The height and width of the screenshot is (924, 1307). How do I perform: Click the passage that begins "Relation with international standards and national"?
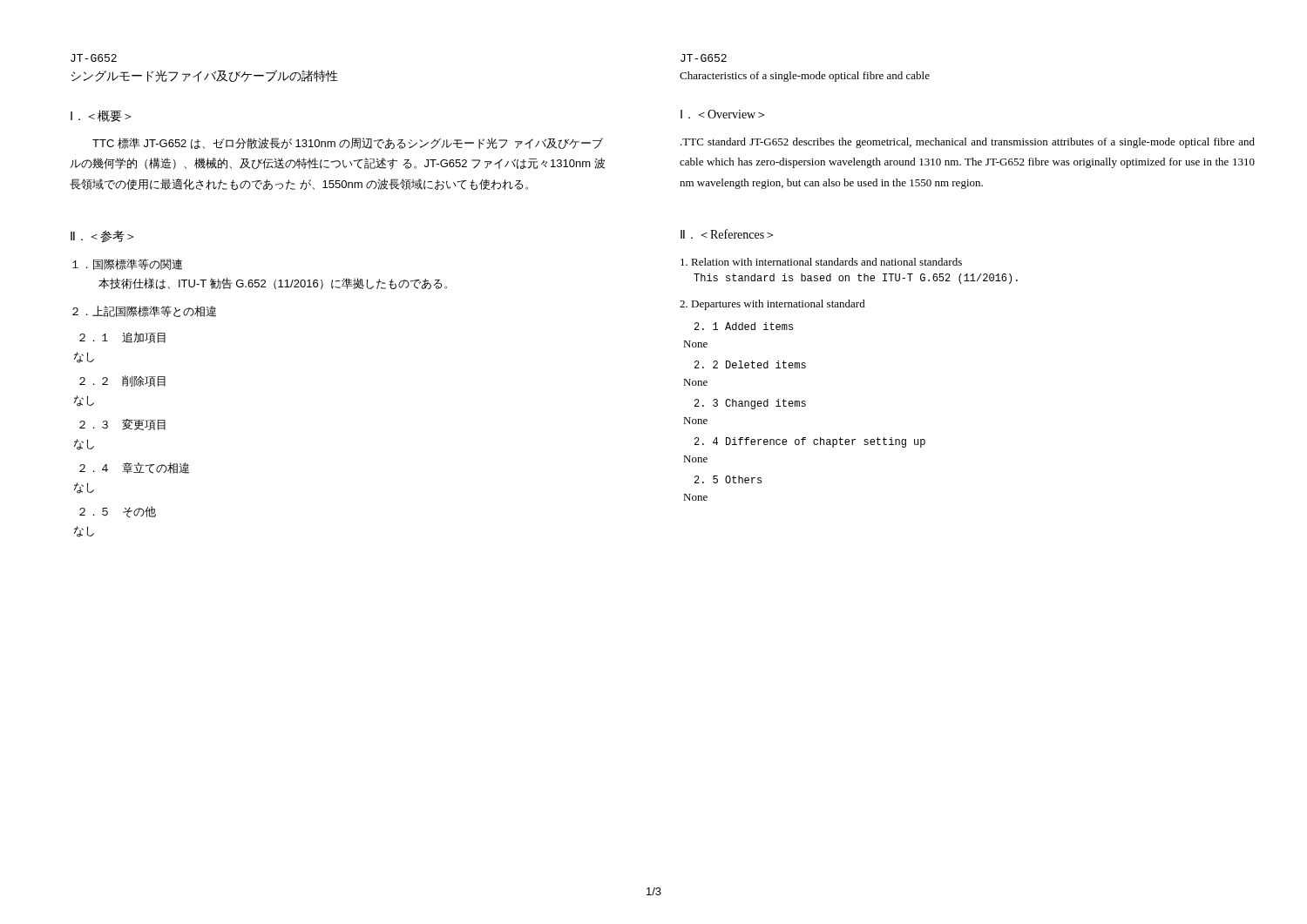pyautogui.click(x=821, y=262)
